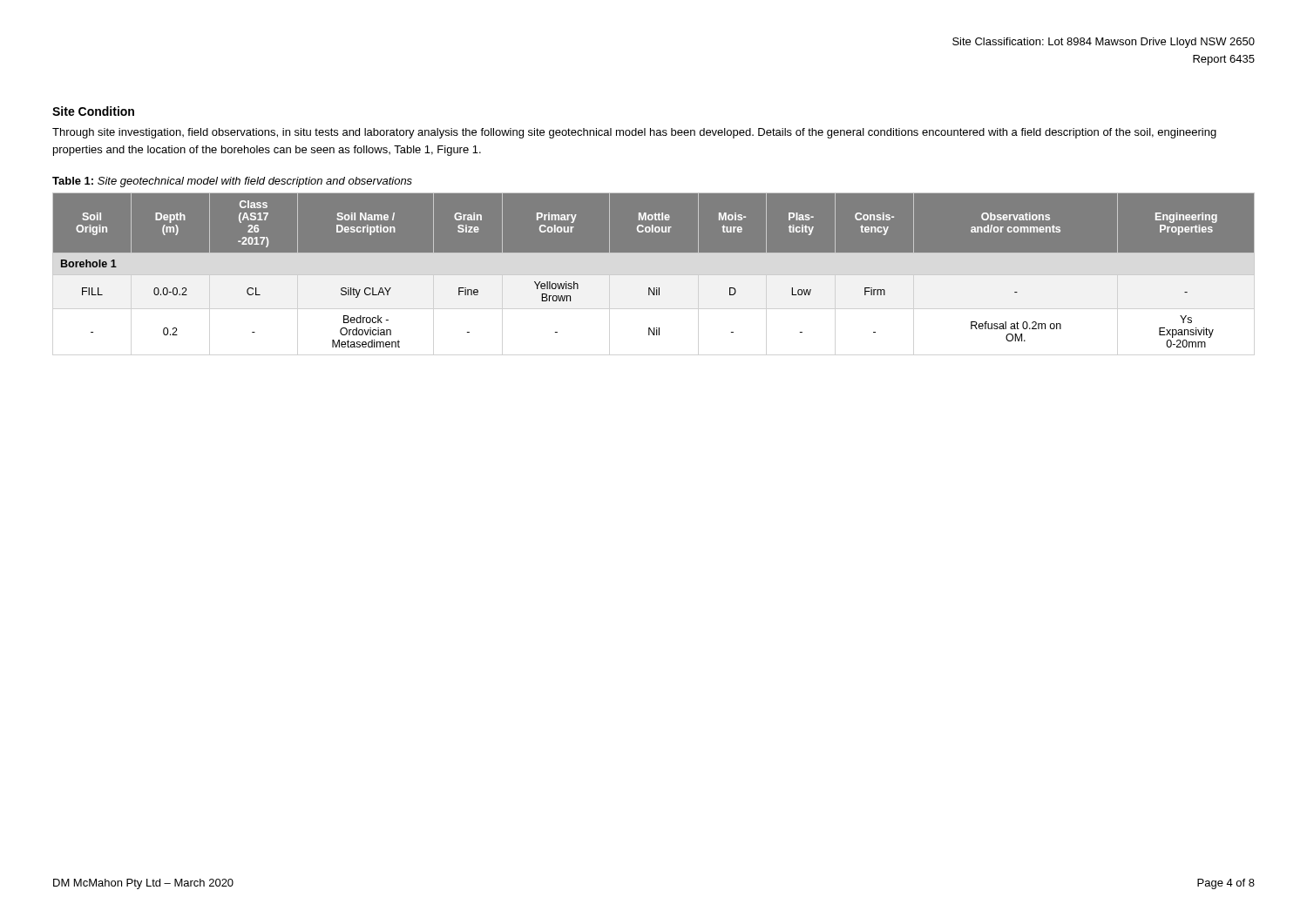Click on the table containing "Plas- ticity"
Viewport: 1307px width, 924px height.
(x=654, y=274)
